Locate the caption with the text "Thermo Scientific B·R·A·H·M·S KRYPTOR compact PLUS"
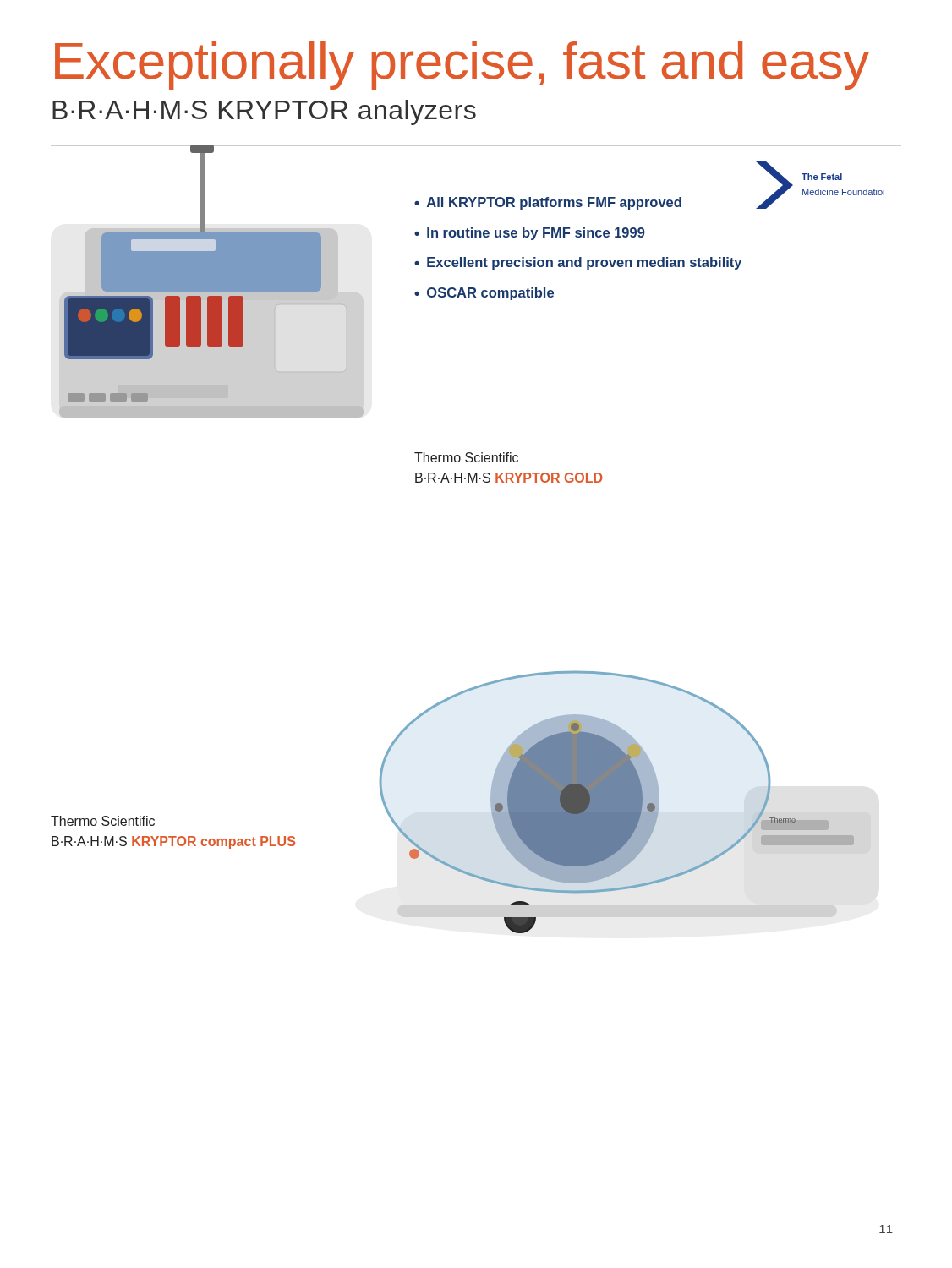This screenshot has height=1268, width=952. (173, 832)
